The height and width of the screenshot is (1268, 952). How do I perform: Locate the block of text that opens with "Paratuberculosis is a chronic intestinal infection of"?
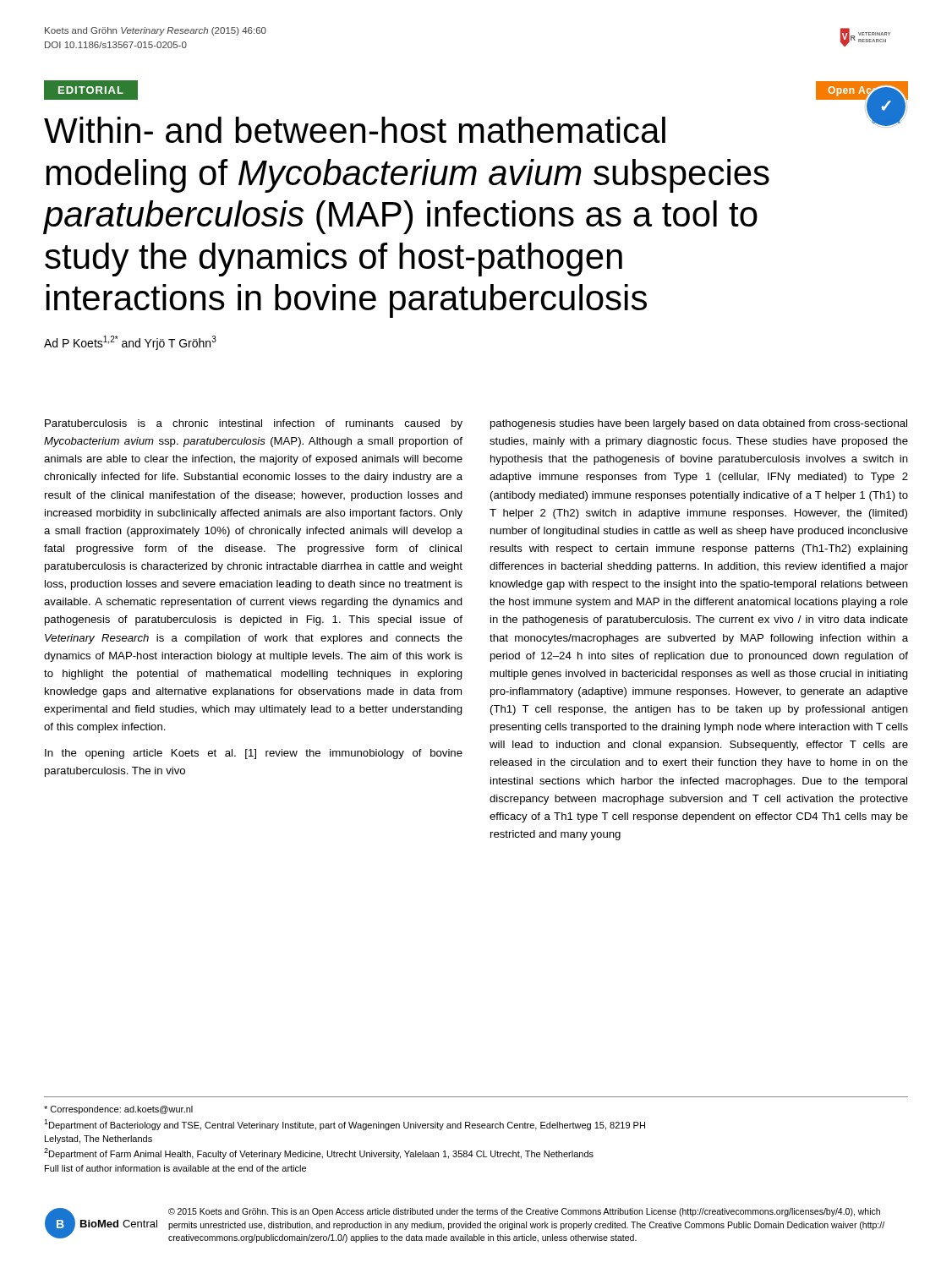tap(253, 597)
